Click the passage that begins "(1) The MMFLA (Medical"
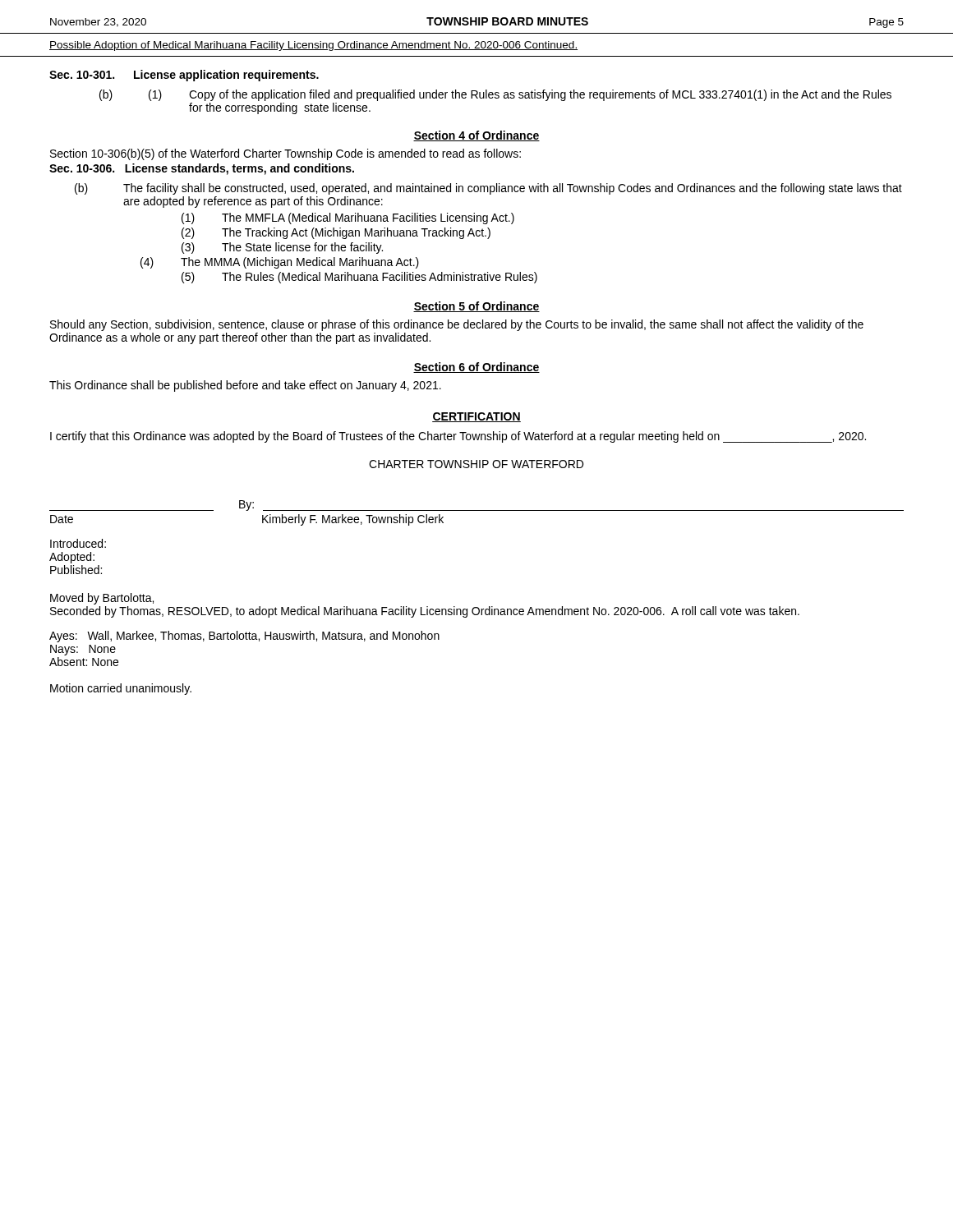Viewport: 953px width, 1232px height. [x=348, y=218]
